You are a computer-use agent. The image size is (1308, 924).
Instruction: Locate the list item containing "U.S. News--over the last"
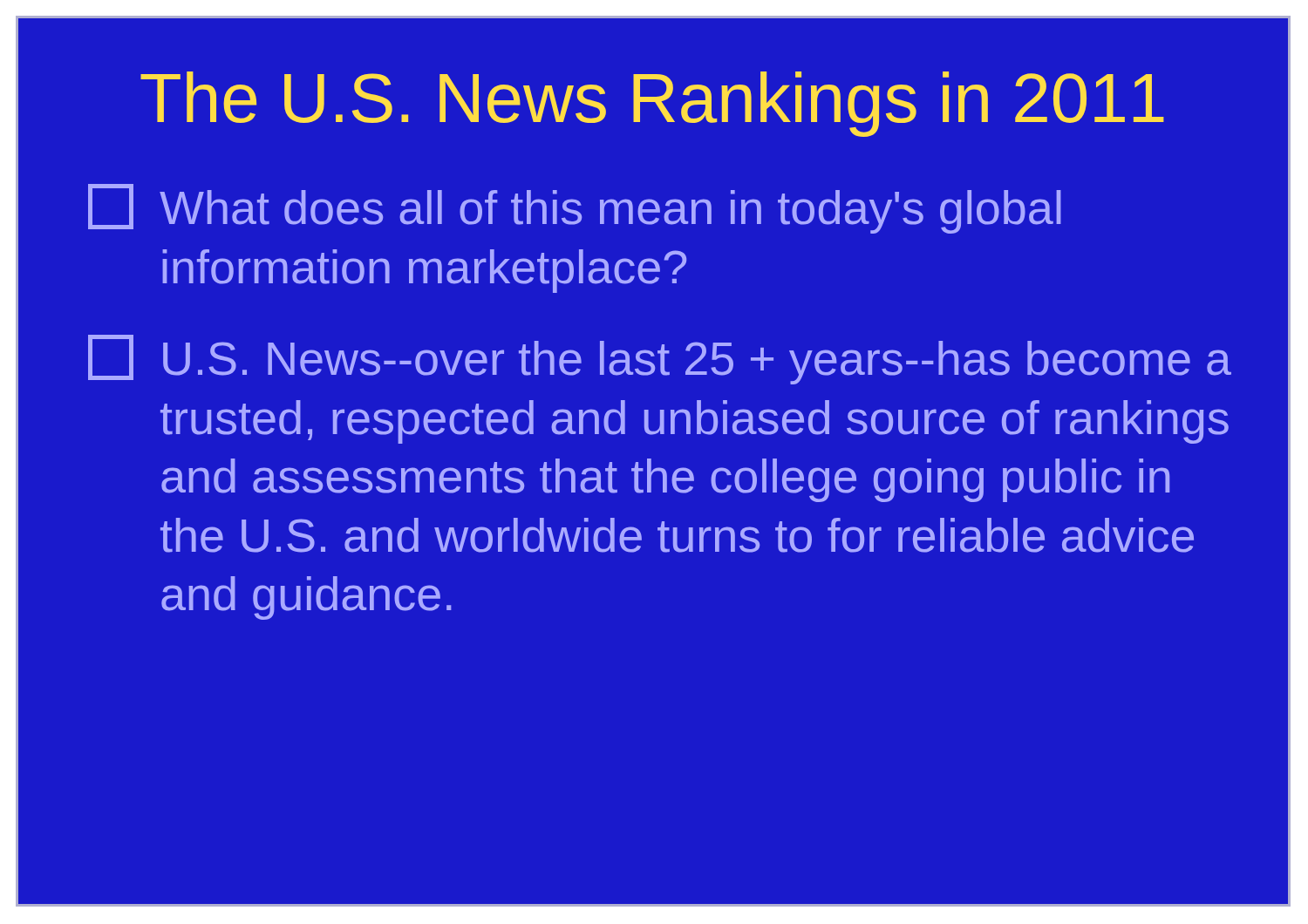click(662, 477)
